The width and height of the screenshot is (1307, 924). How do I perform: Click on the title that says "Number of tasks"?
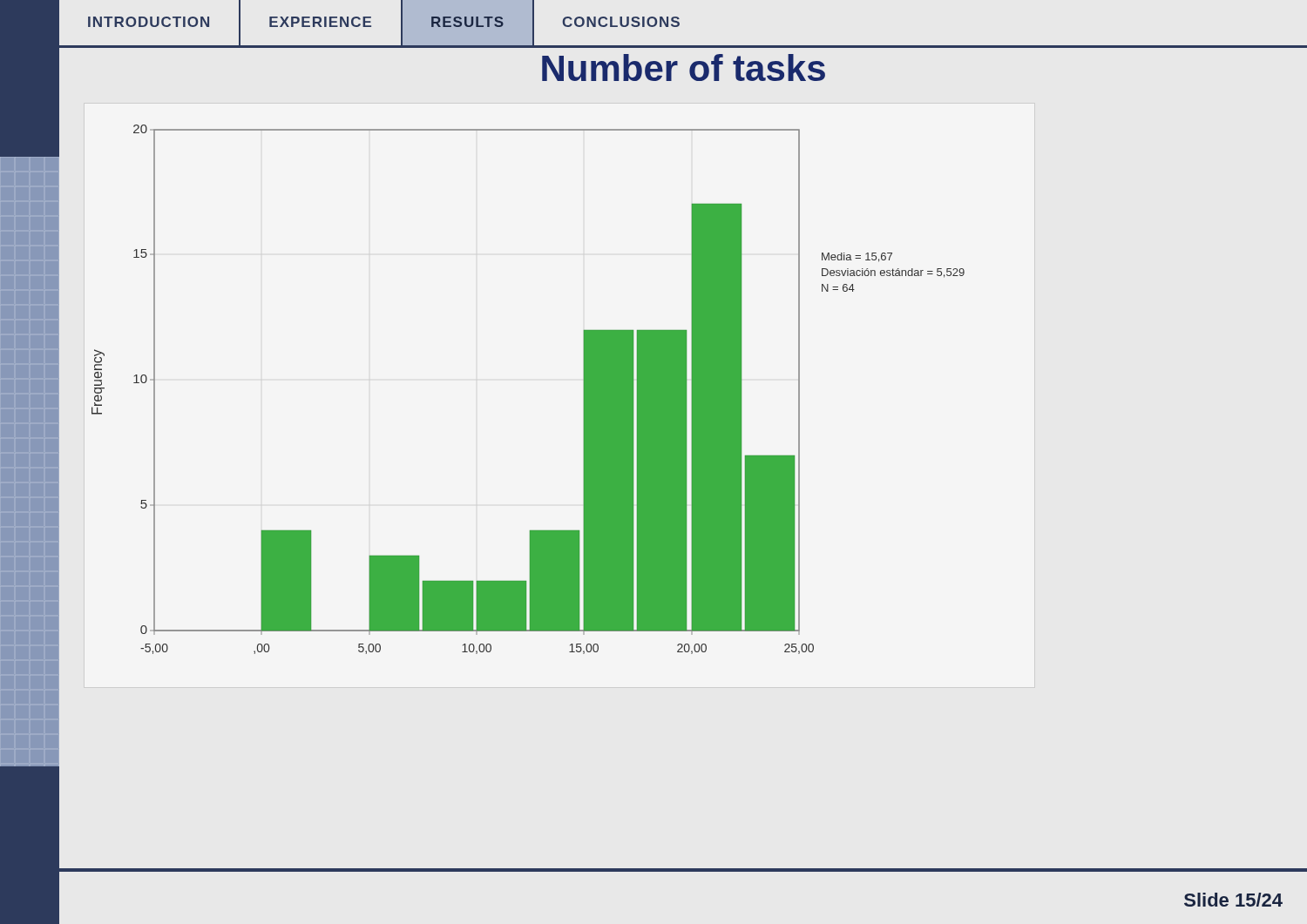tap(683, 68)
